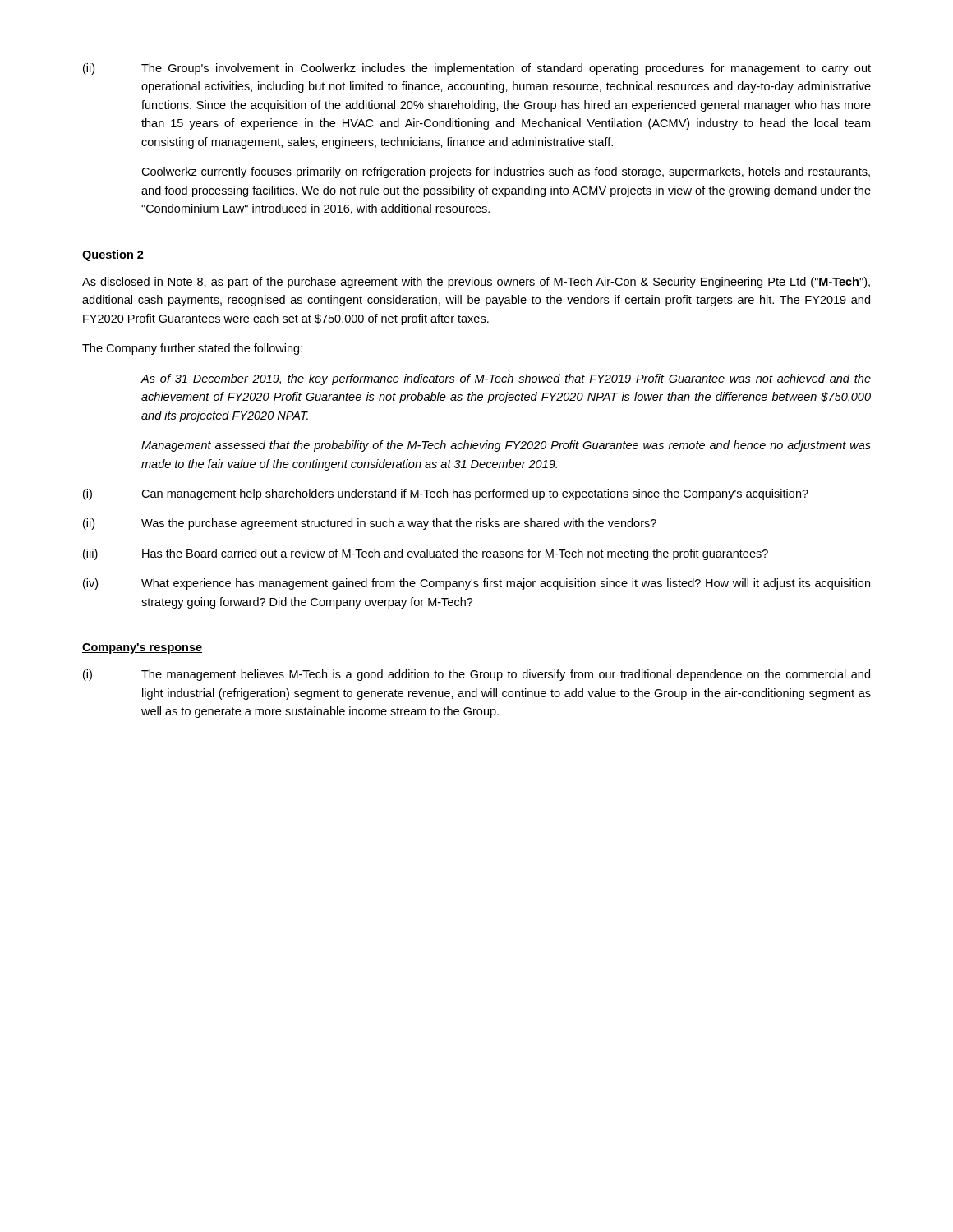This screenshot has width=953, height=1232.
Task: Select the passage starting "Coolwerkz currently focuses primarily on refrigeration projects"
Action: coord(506,190)
